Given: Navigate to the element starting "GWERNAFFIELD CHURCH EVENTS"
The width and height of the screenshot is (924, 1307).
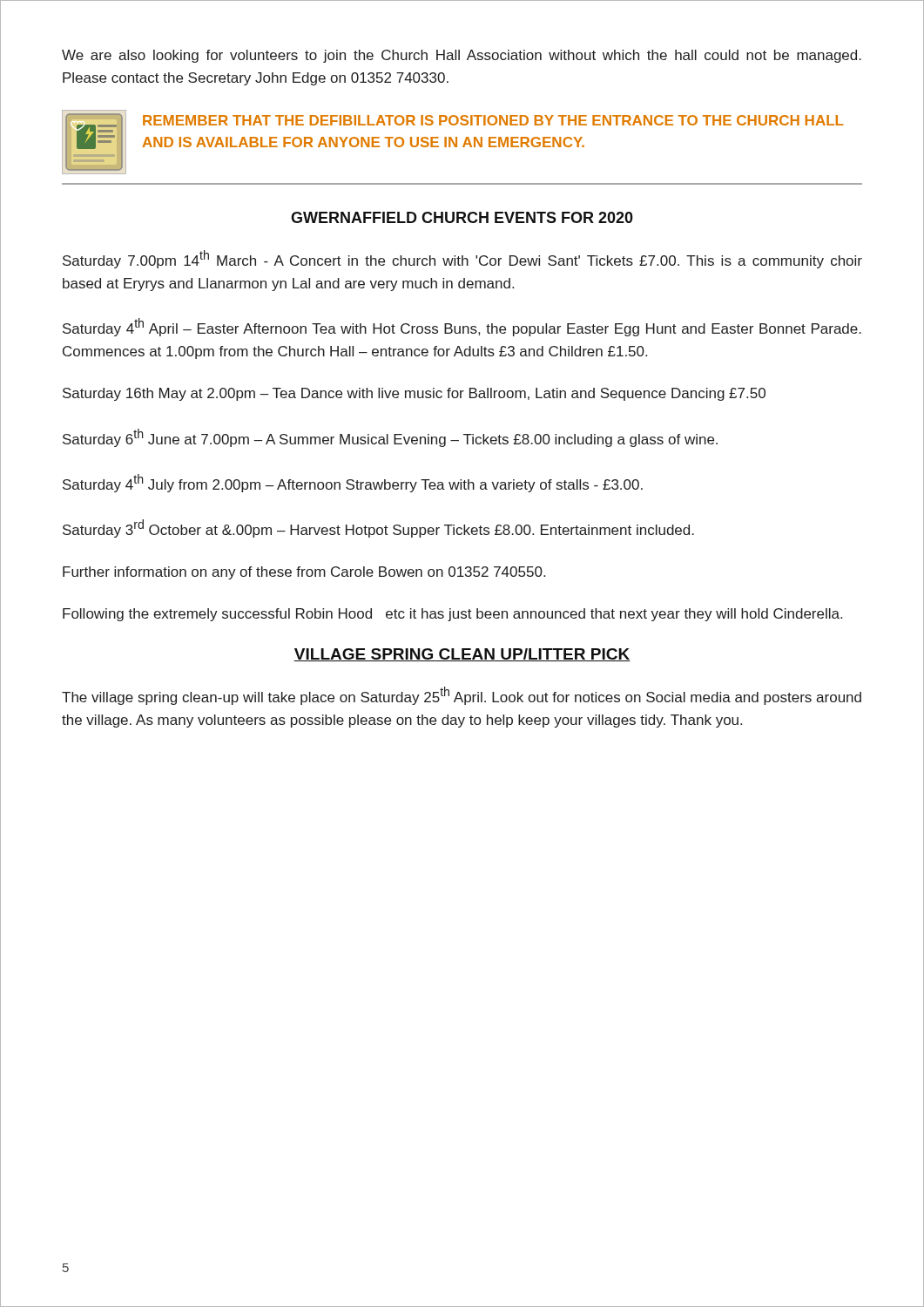Looking at the screenshot, I should coord(462,218).
